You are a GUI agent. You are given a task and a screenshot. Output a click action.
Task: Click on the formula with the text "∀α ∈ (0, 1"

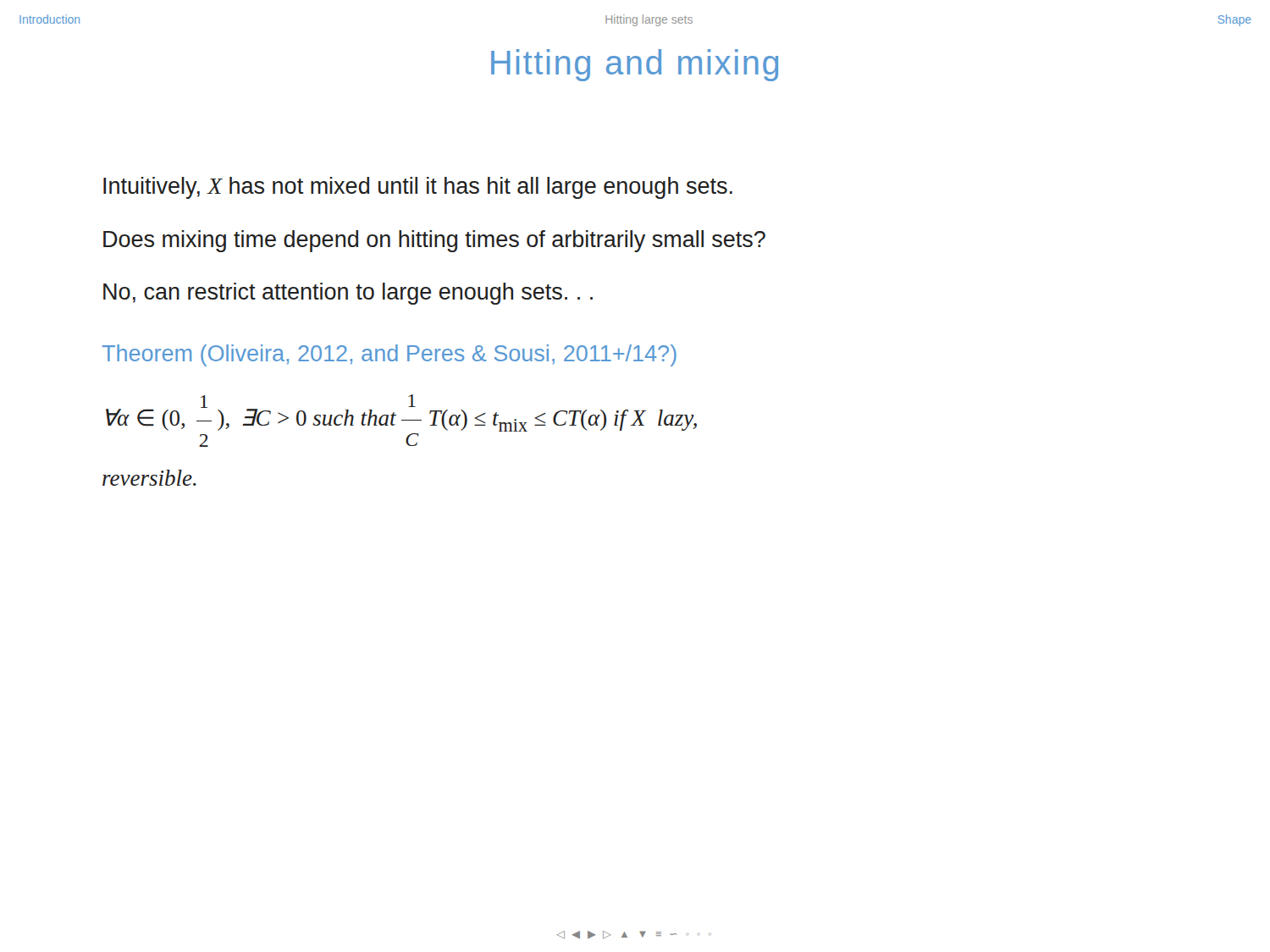[400, 437]
